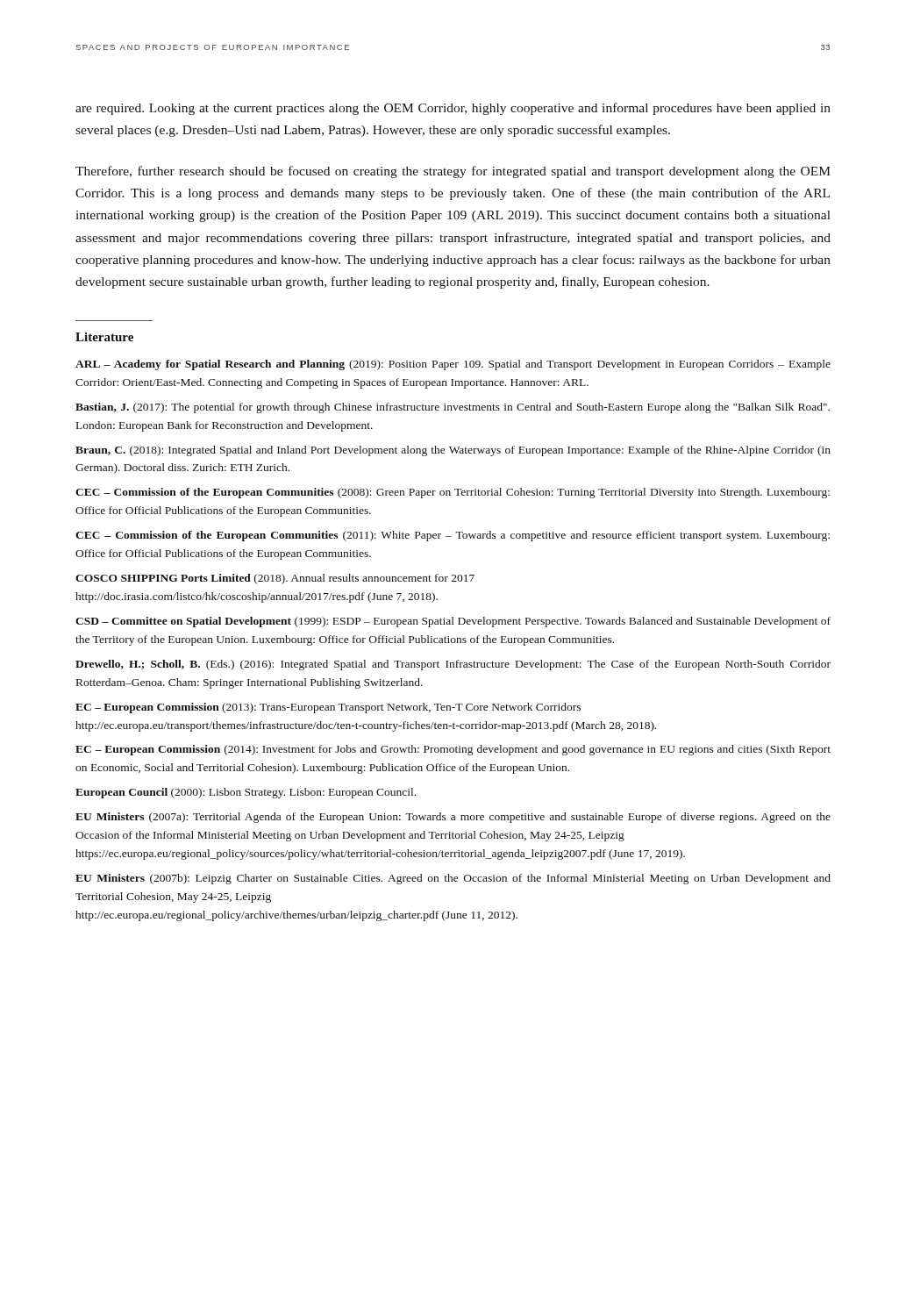
Task: Select the list item that reads "Drewello, H.; Scholl,"
Action: (453, 673)
